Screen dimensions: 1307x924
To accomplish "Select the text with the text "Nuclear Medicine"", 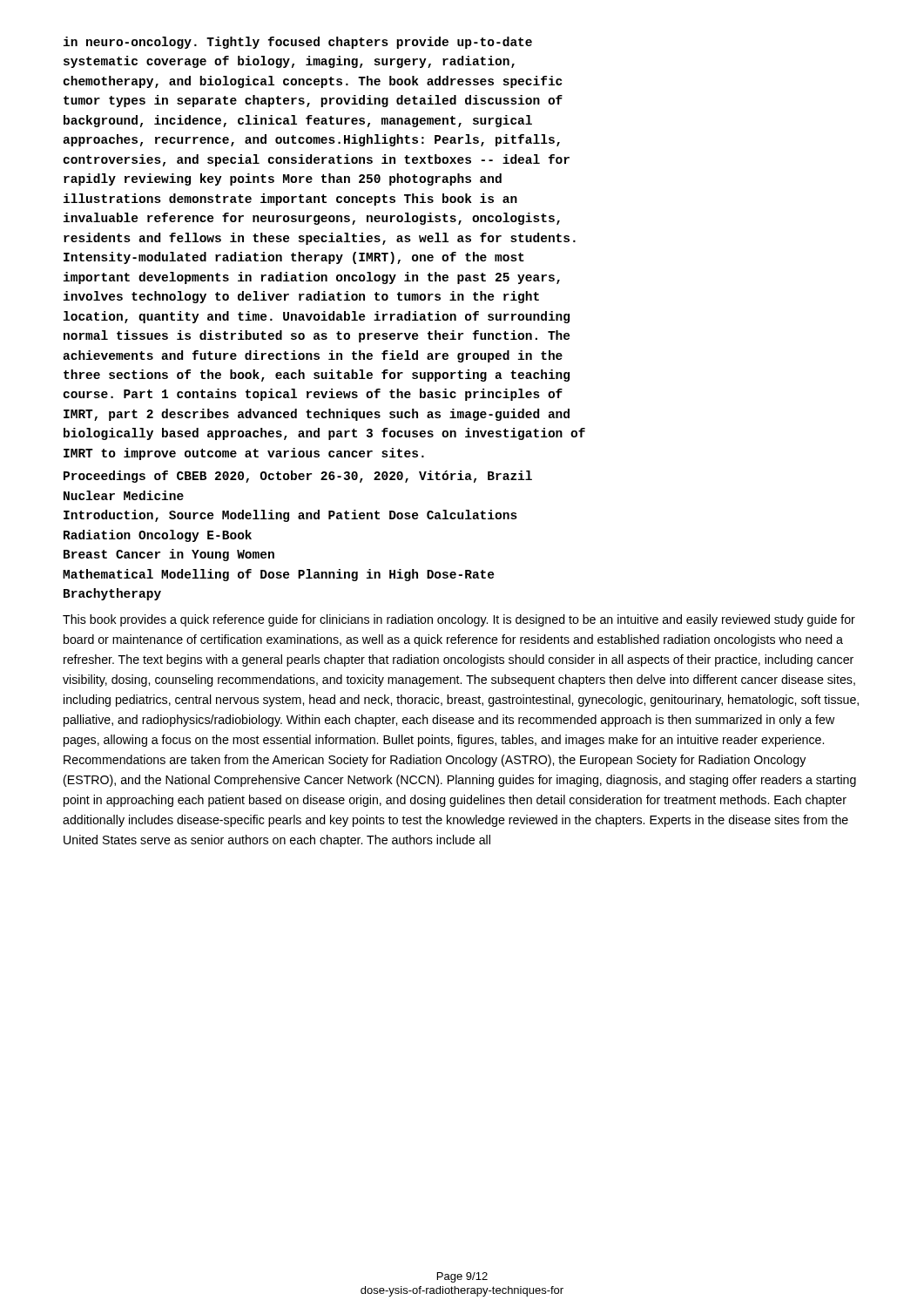I will (123, 496).
